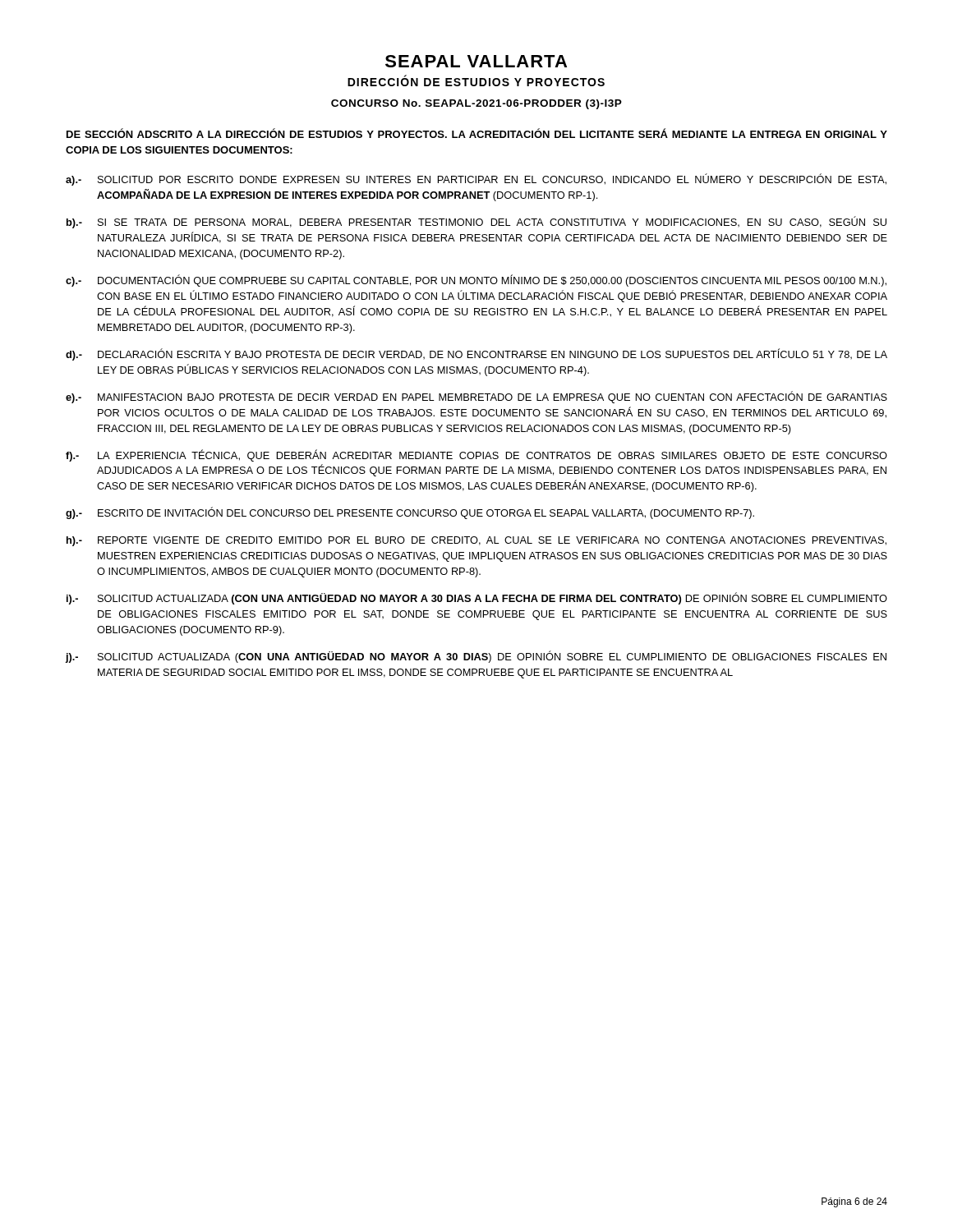Locate the block of text that opens with "d).- DECLARACIÓN ESCRITA Y BAJO PROTESTA DE DECIR"
The width and height of the screenshot is (953, 1232).
476,363
